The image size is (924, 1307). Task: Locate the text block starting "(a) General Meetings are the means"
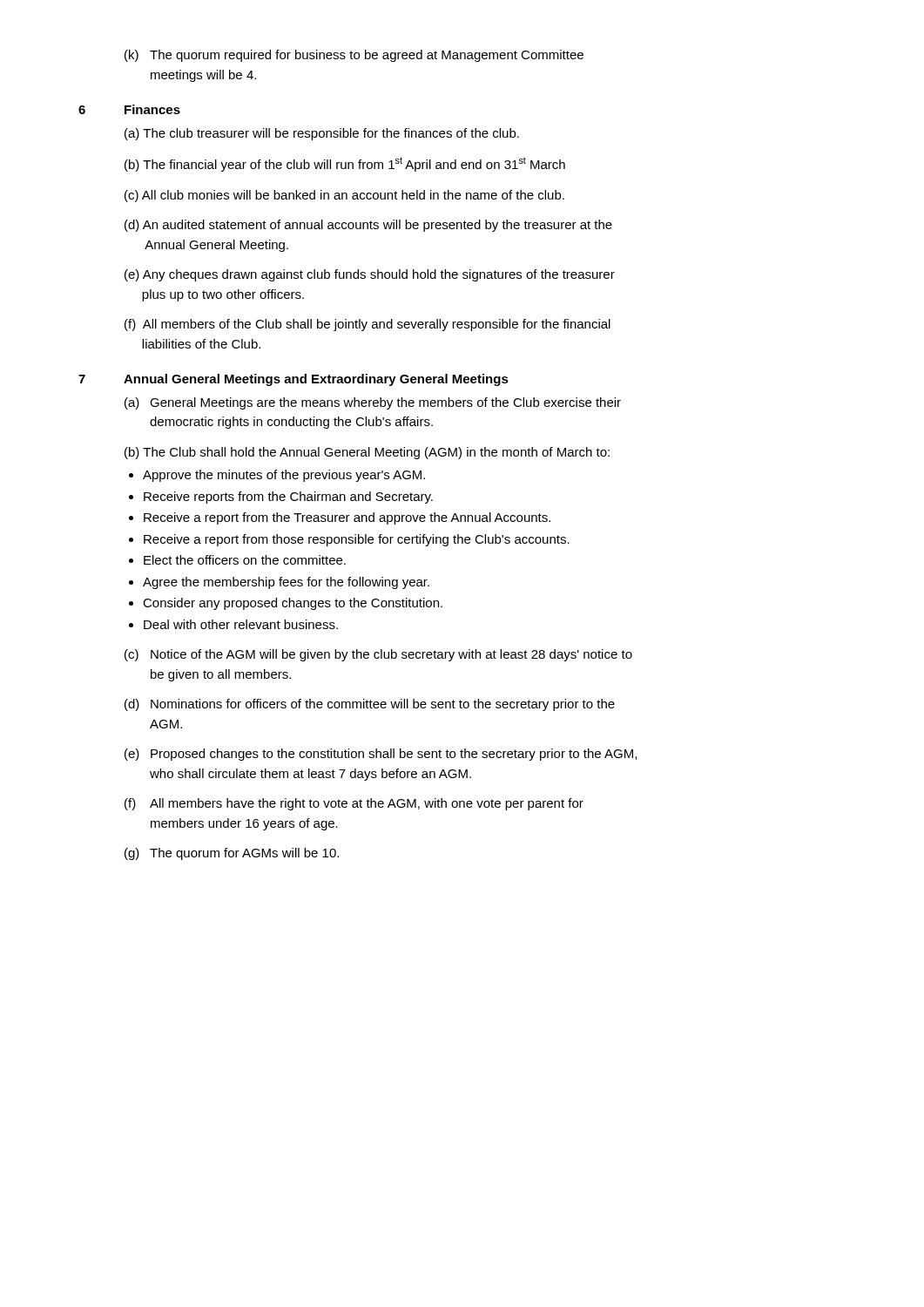(372, 412)
